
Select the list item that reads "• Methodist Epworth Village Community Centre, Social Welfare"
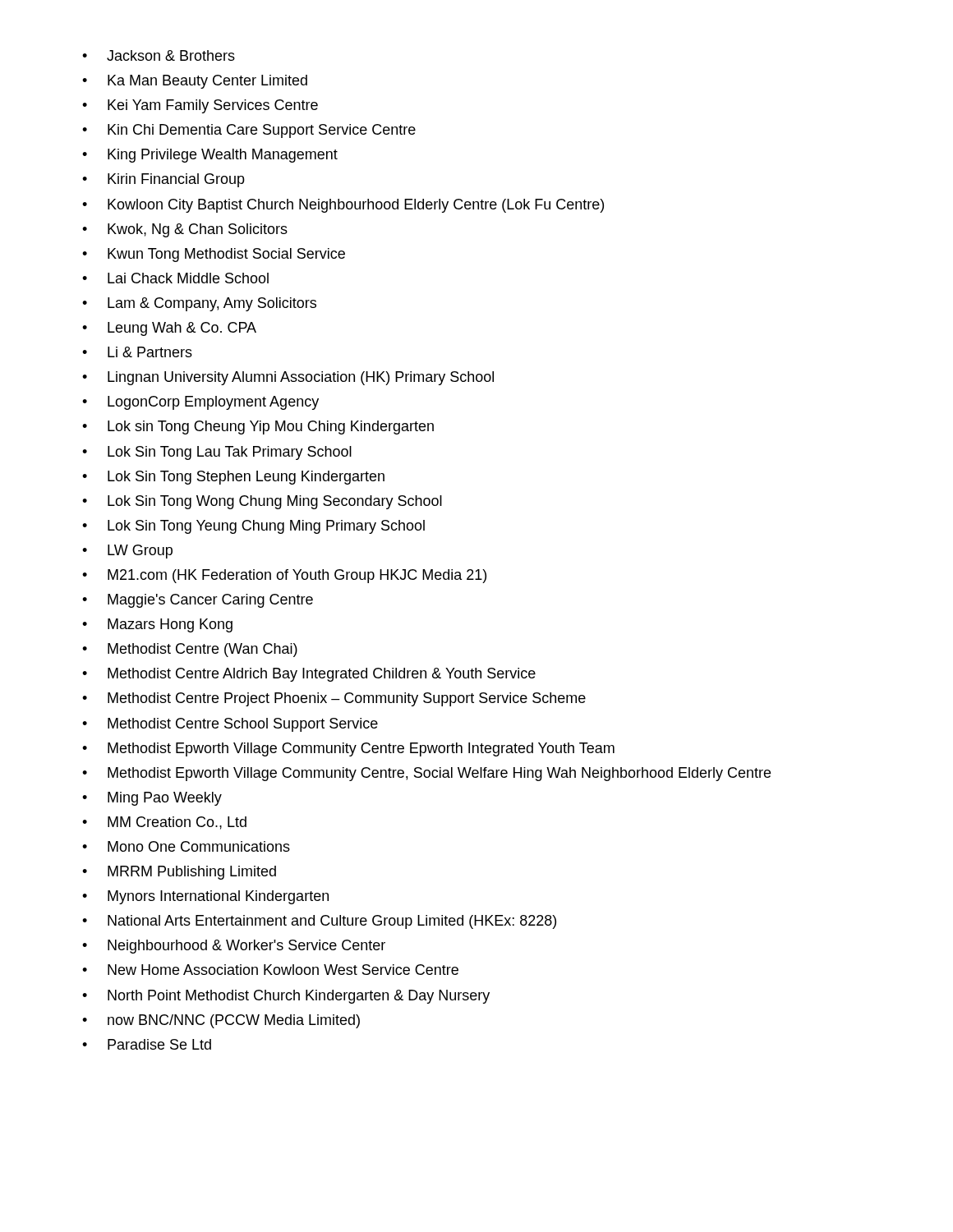pyautogui.click(x=485, y=773)
